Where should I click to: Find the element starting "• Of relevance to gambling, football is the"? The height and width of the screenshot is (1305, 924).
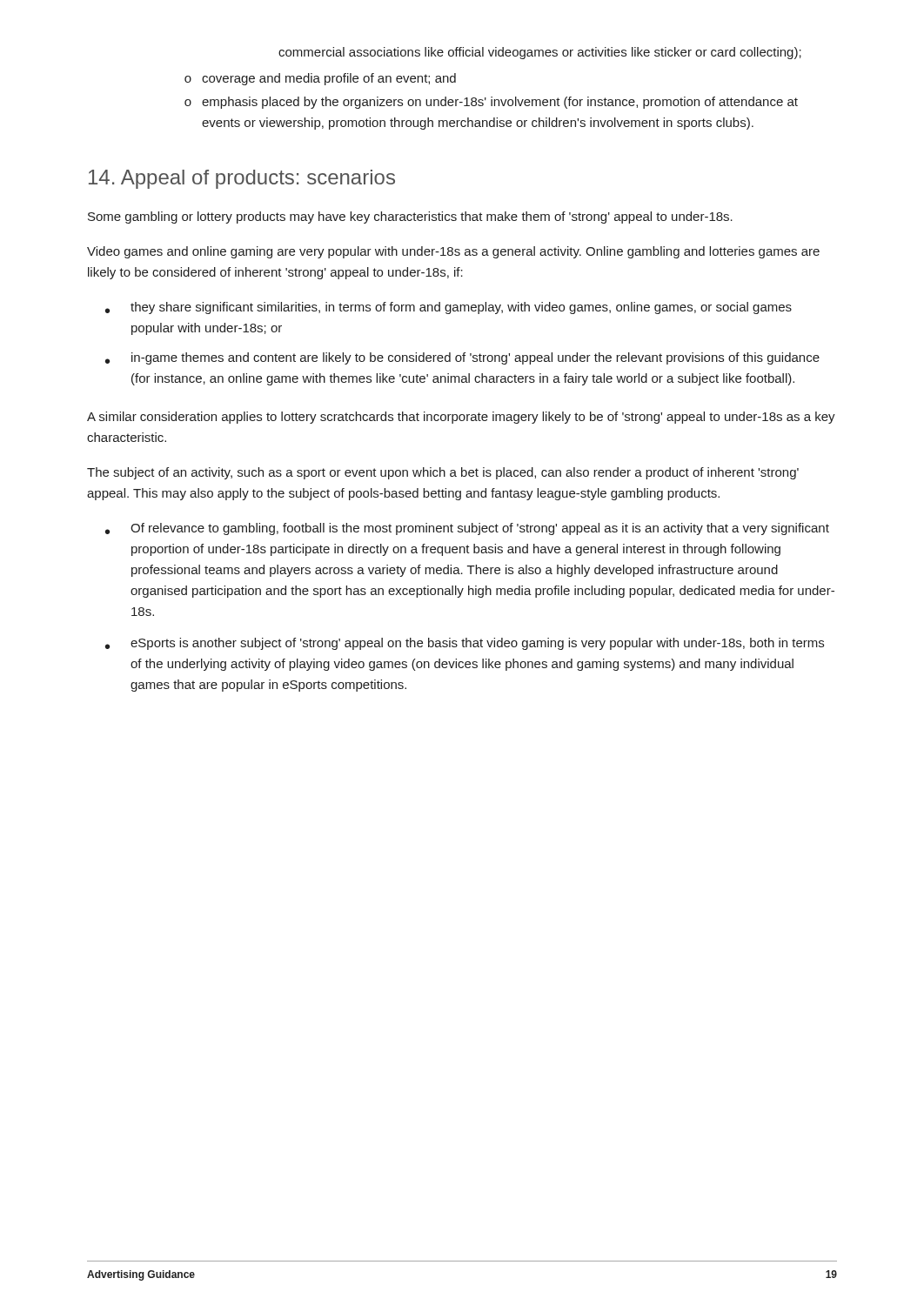click(462, 570)
